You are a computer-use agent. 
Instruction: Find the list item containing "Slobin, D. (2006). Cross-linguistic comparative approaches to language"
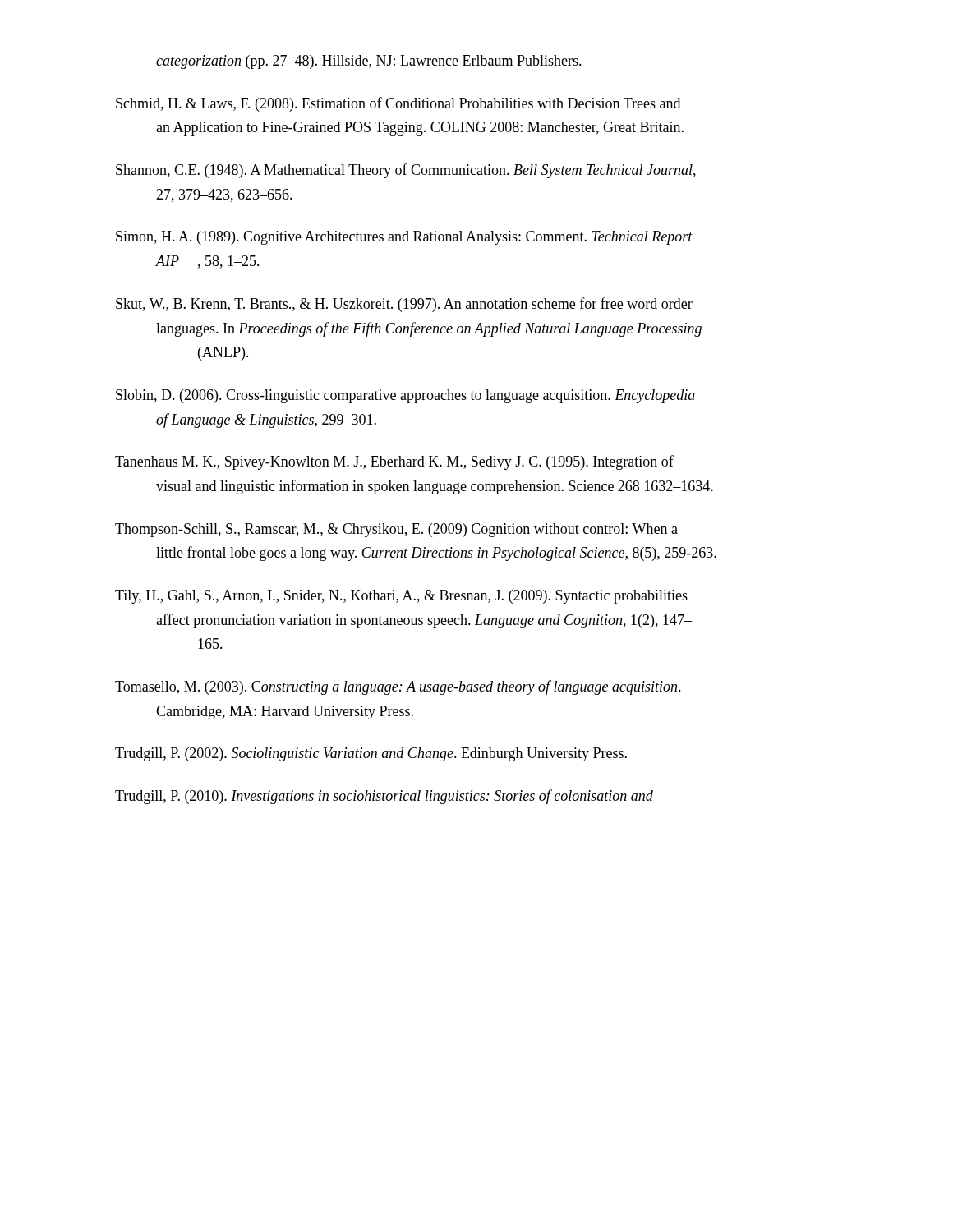pos(405,407)
